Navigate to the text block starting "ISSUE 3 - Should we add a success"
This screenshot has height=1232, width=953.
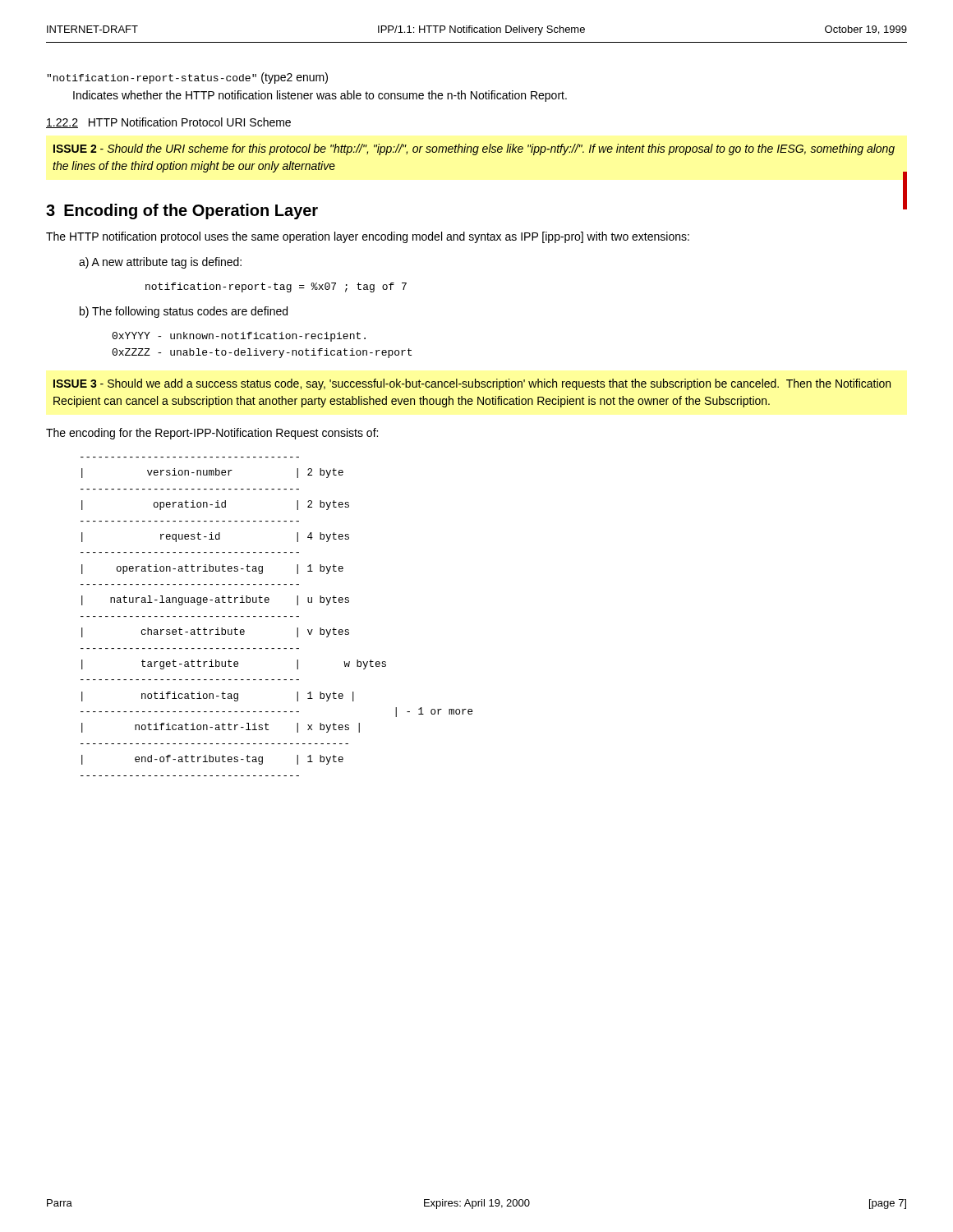click(x=472, y=392)
